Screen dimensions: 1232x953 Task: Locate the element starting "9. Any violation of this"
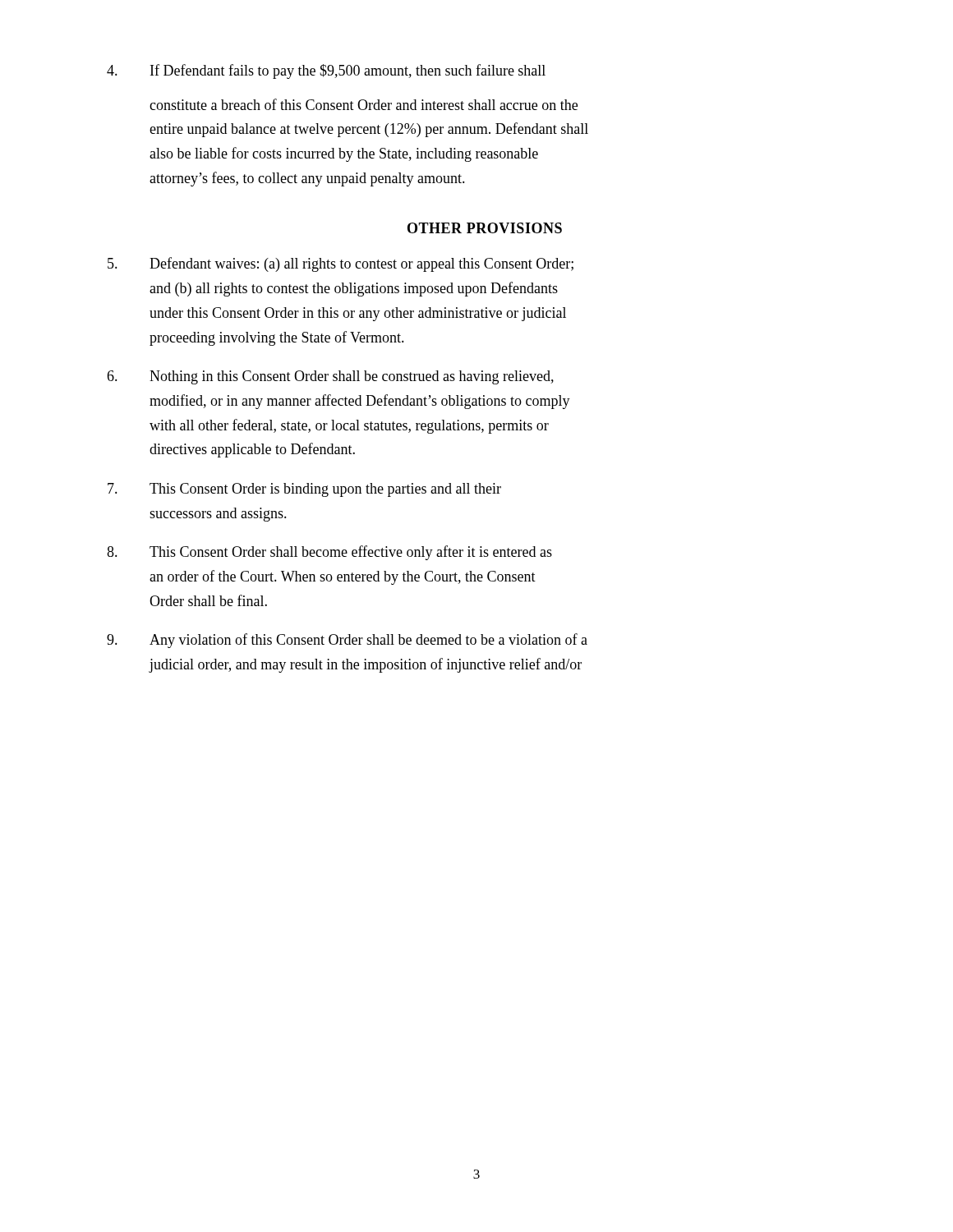click(485, 653)
